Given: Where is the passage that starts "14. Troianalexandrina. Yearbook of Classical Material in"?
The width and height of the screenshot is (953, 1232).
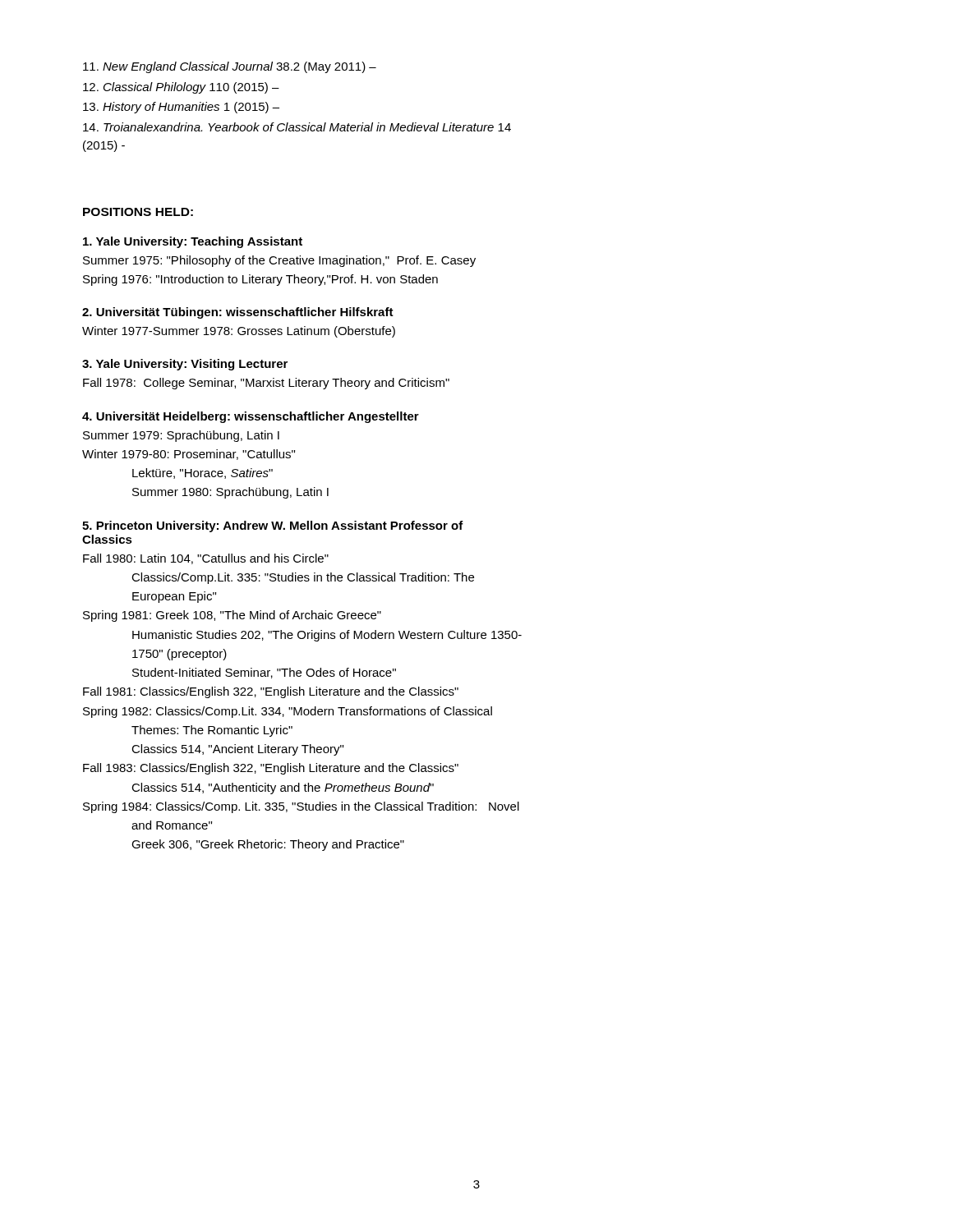Looking at the screenshot, I should point(297,126).
